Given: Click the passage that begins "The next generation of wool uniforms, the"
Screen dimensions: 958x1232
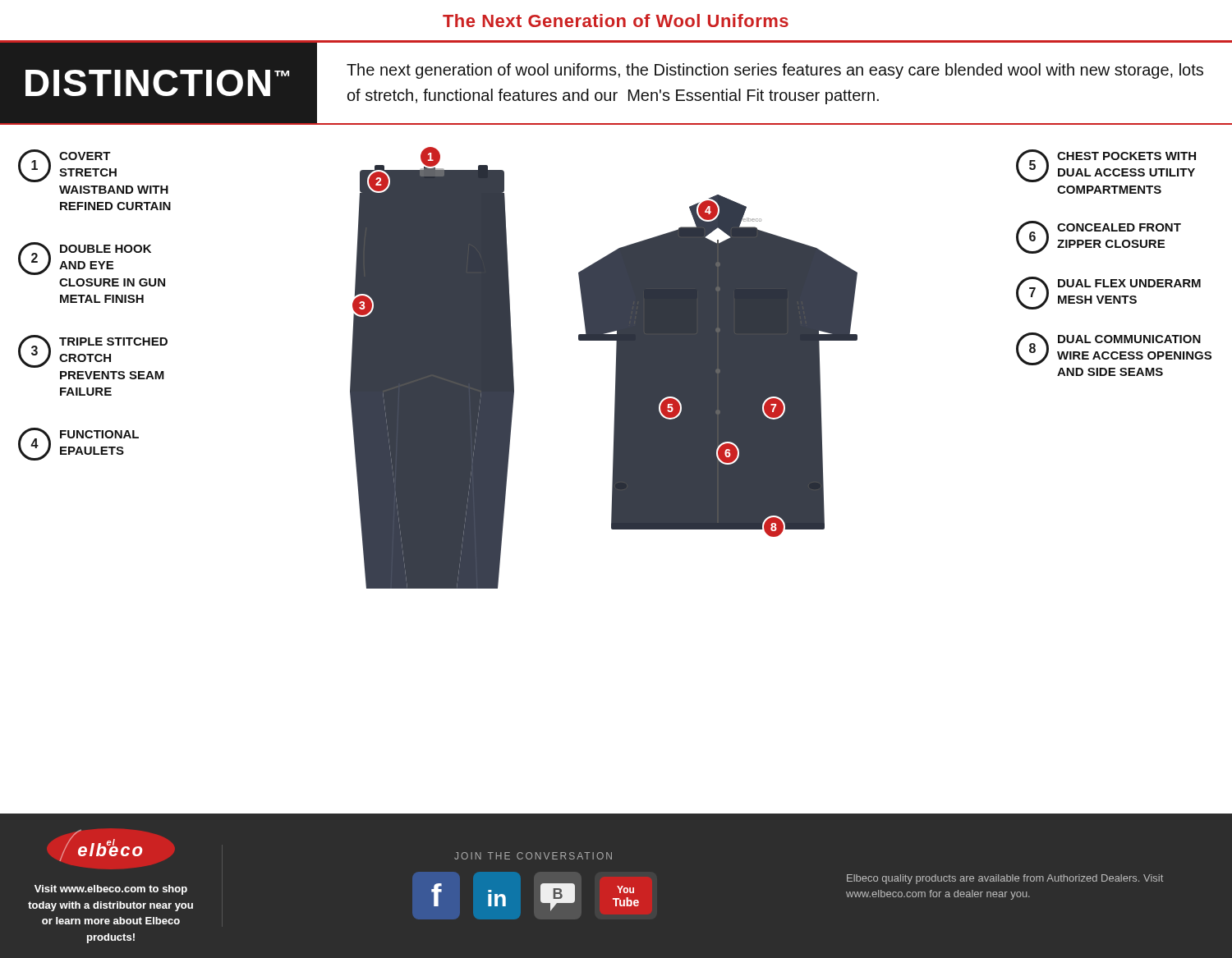Looking at the screenshot, I should click(x=775, y=82).
